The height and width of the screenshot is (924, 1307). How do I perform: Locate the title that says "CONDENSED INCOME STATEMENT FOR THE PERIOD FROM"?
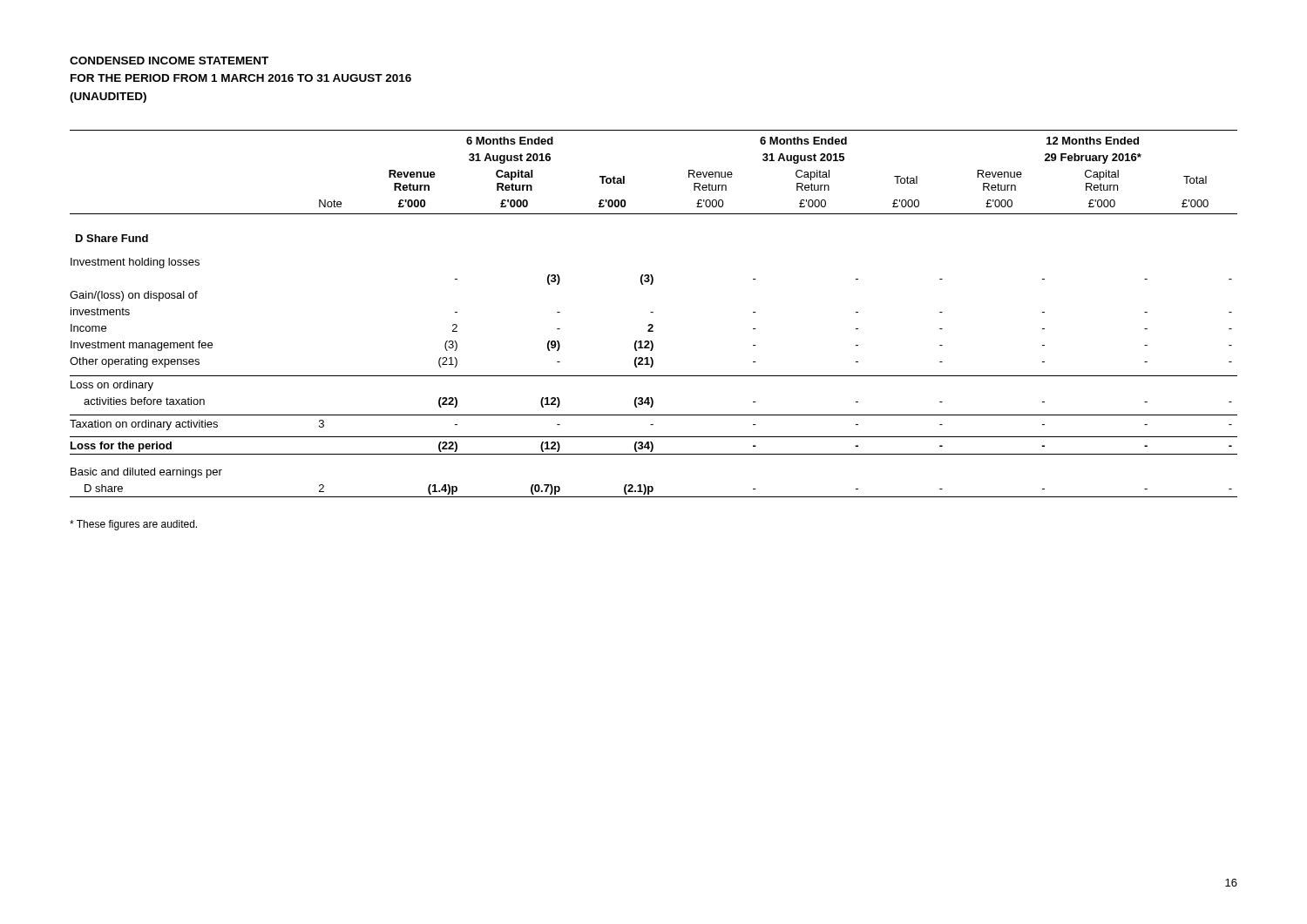click(169, 61)
